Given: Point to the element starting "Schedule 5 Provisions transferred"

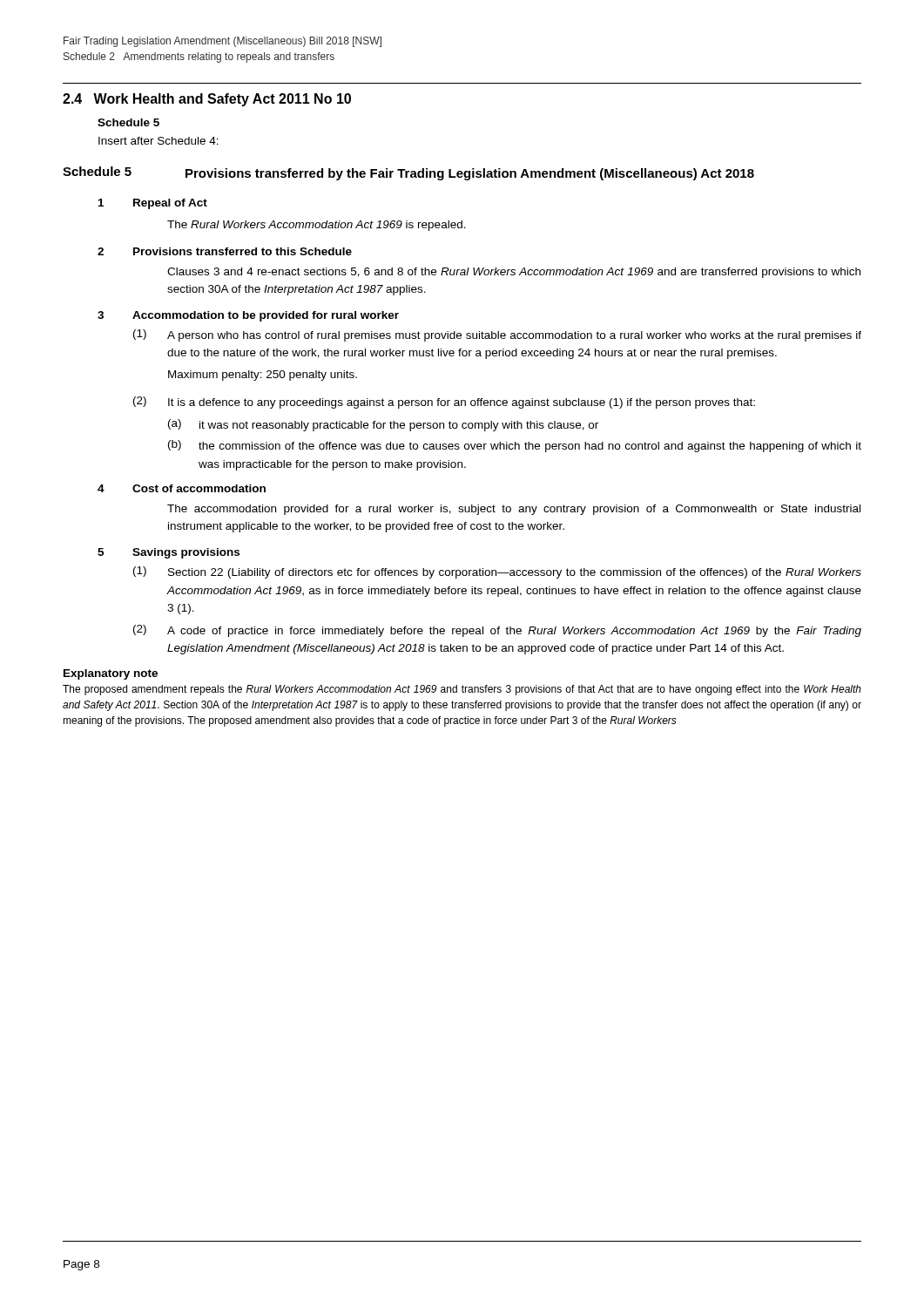Looking at the screenshot, I should [462, 173].
